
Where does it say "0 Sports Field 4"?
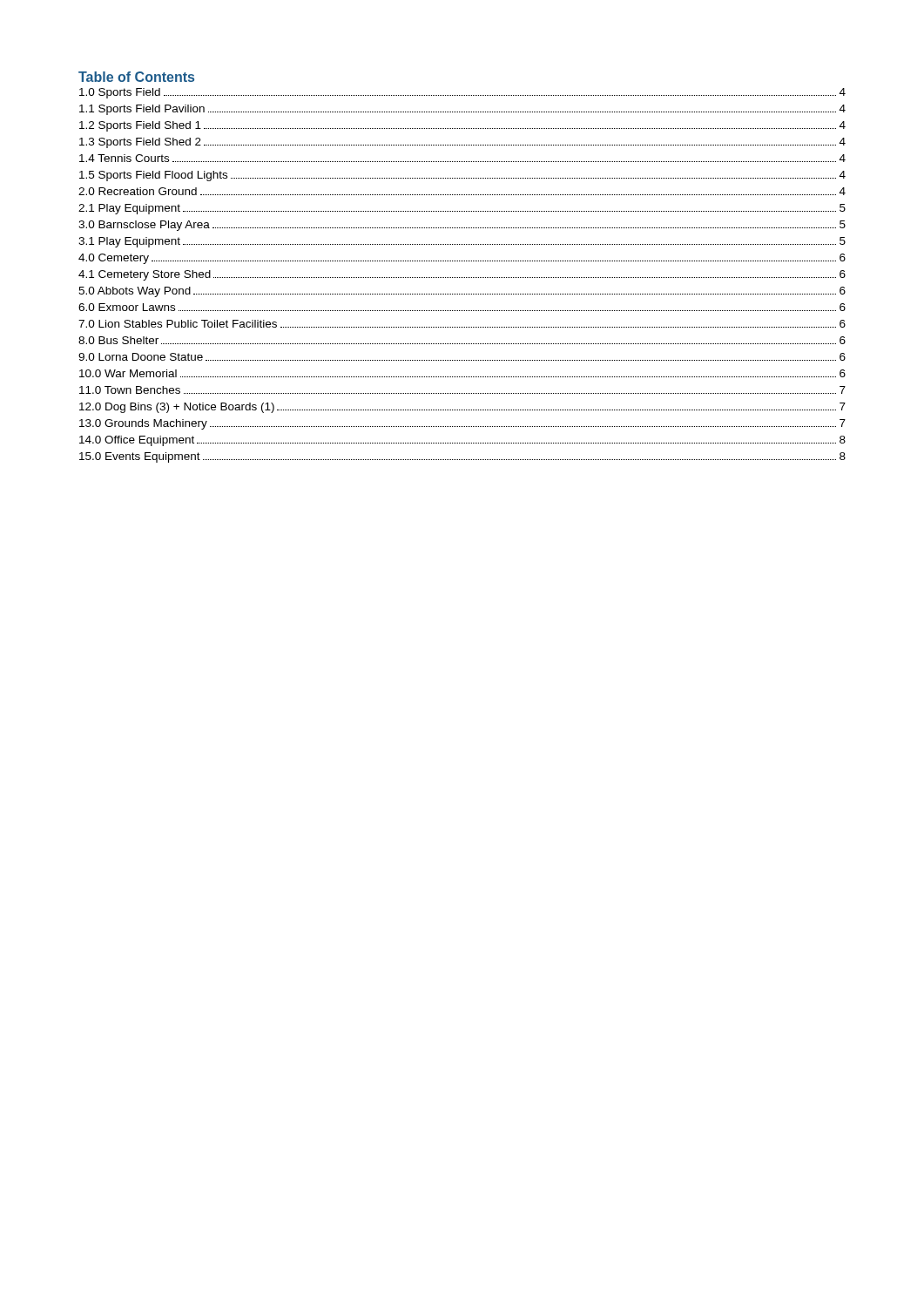(x=462, y=92)
